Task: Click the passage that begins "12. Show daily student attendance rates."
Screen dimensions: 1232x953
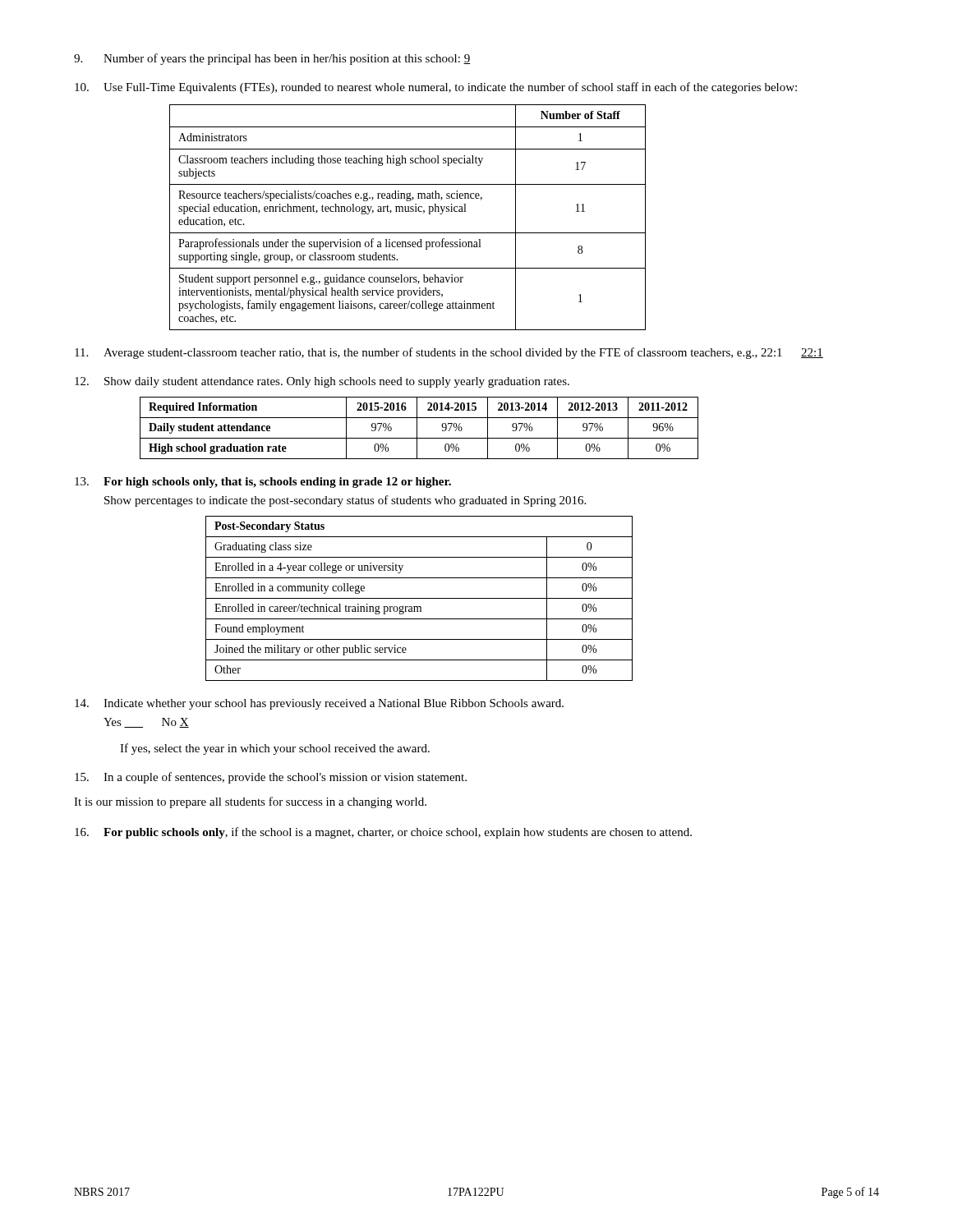Action: [322, 381]
